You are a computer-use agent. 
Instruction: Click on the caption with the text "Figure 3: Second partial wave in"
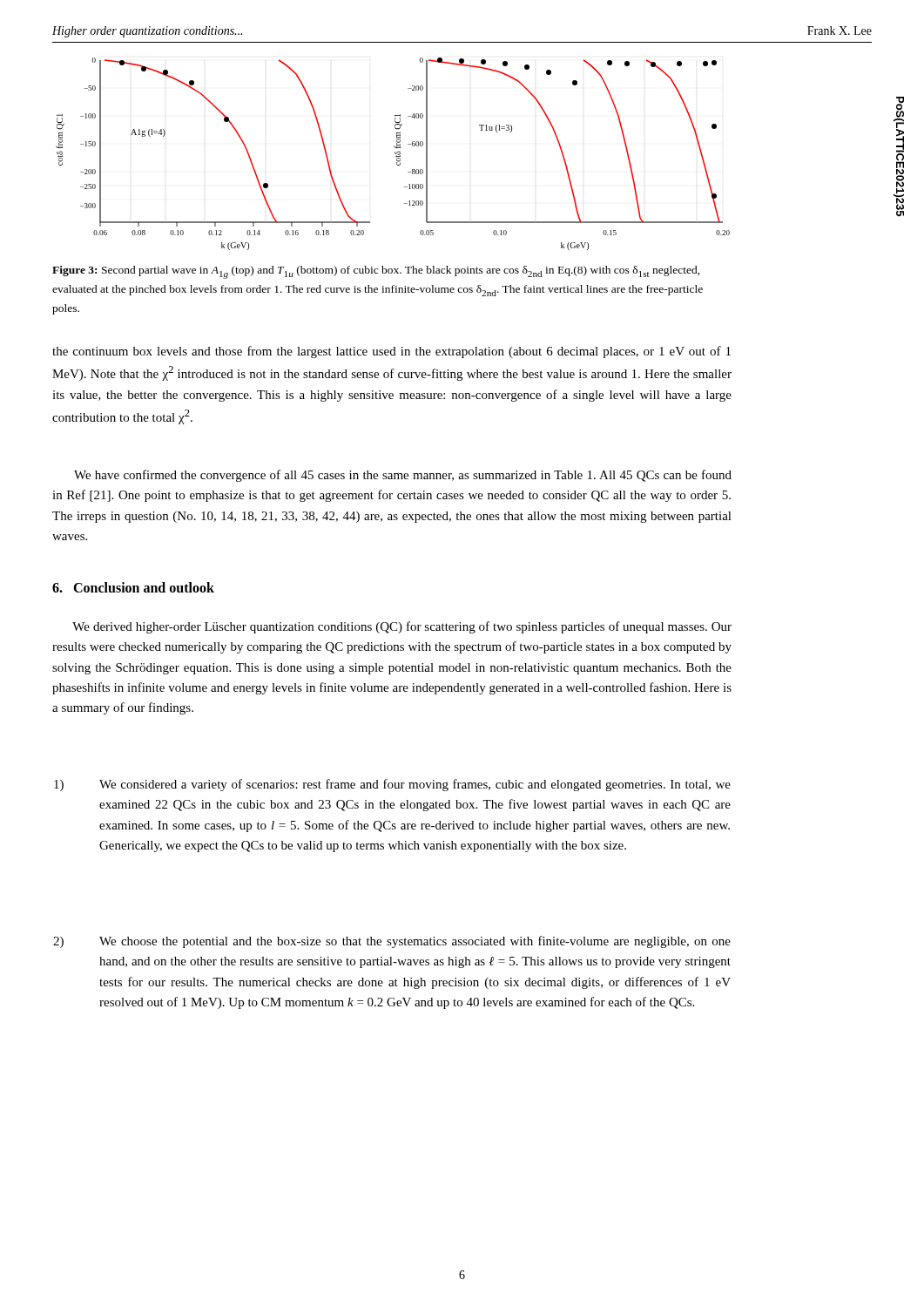coord(378,289)
